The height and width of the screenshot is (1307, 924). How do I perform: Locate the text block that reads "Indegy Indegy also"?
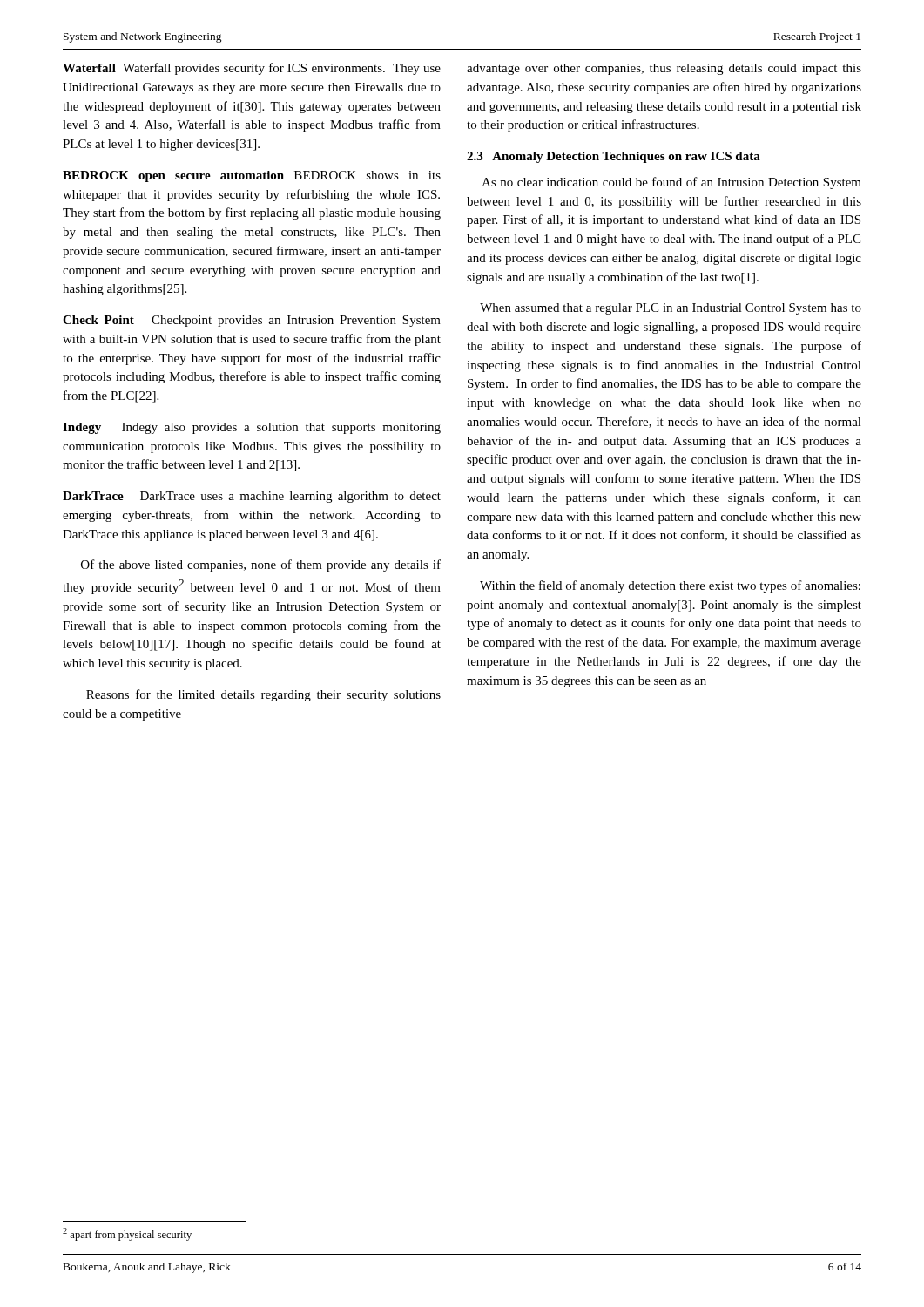(x=252, y=446)
